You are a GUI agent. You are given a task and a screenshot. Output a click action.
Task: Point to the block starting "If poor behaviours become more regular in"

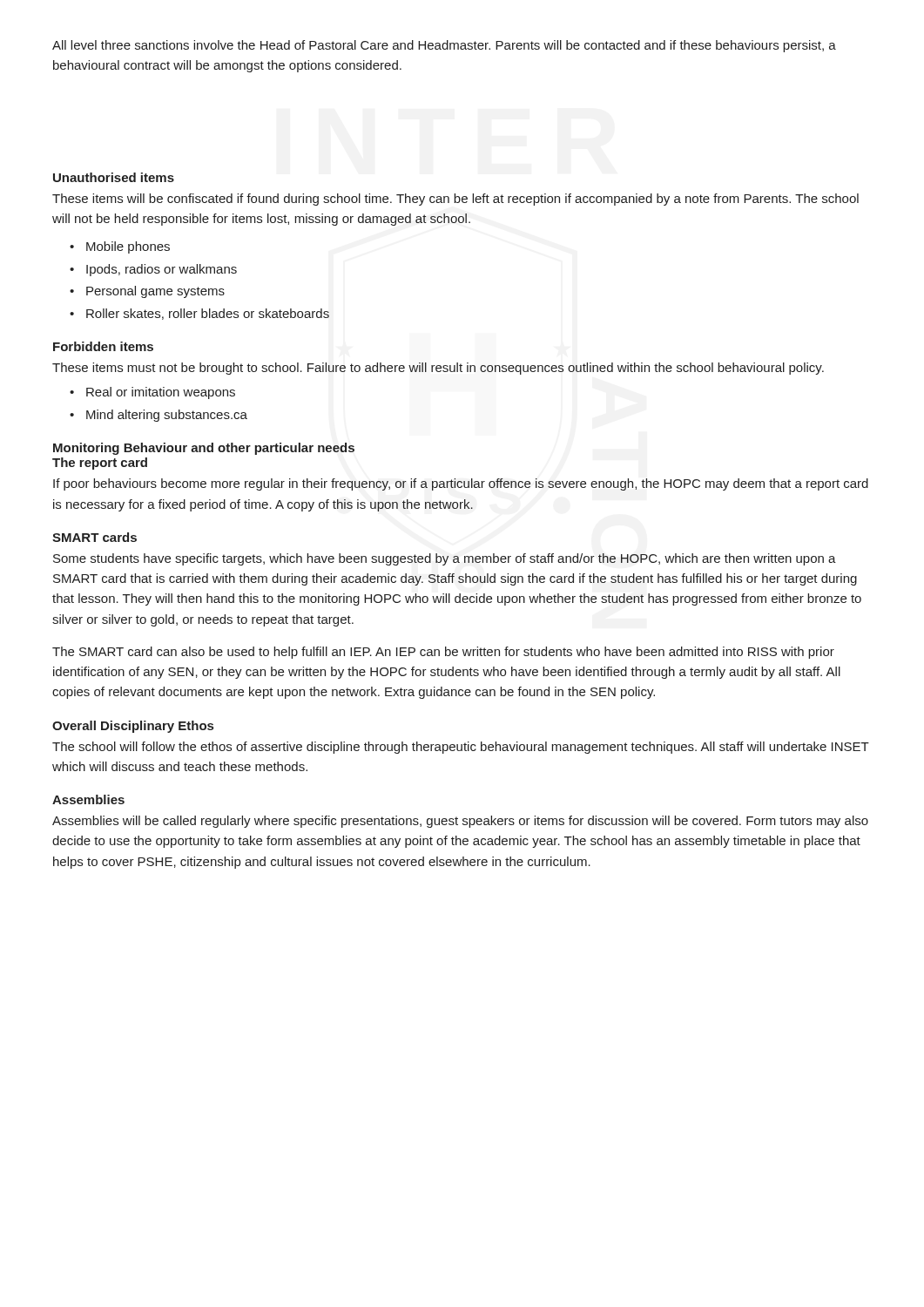[460, 494]
